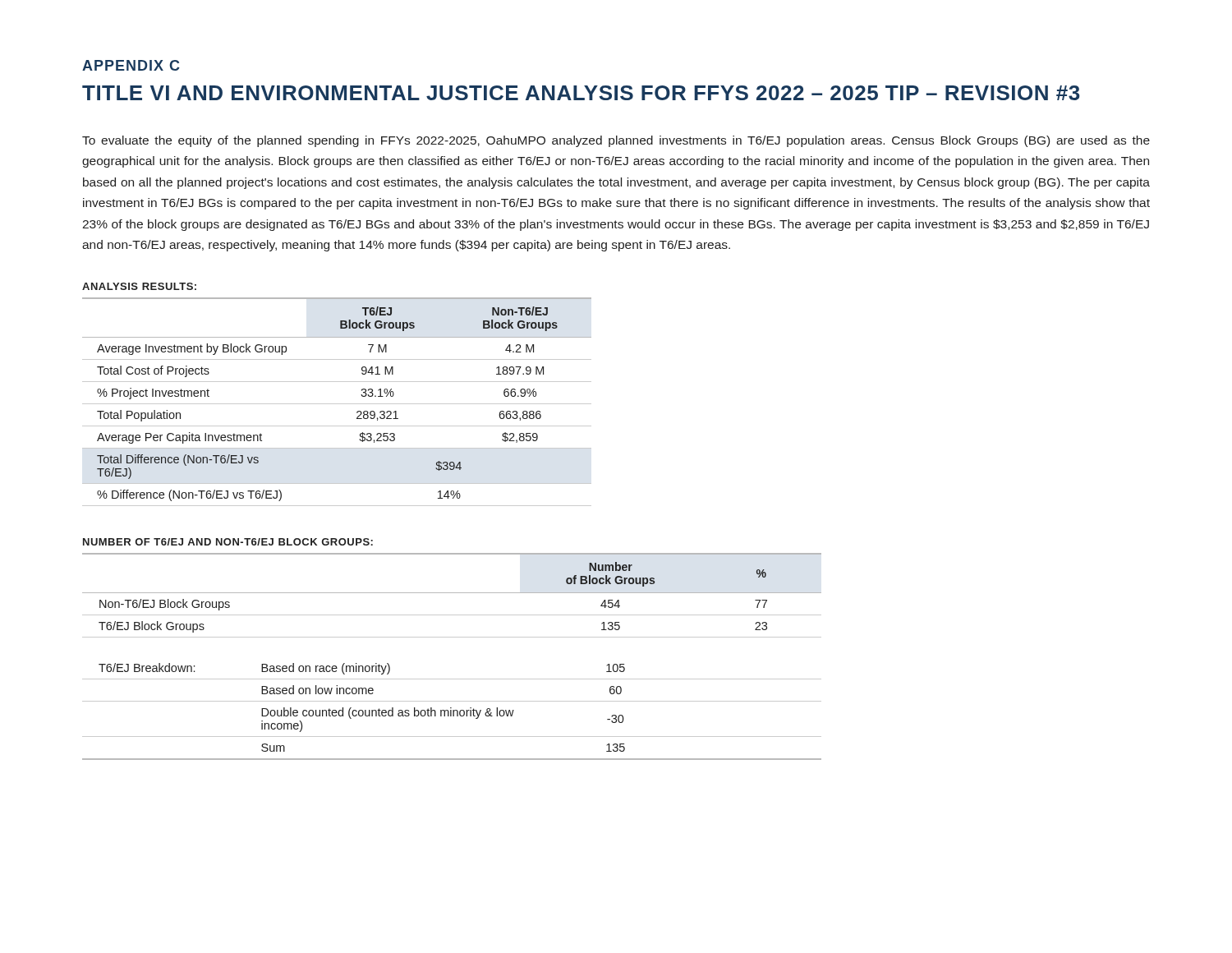Find the block starting "TITLE VI AND ENVIRONMENTAL JUSTICE ANALYSIS FOR"
The image size is (1232, 953).
(616, 93)
